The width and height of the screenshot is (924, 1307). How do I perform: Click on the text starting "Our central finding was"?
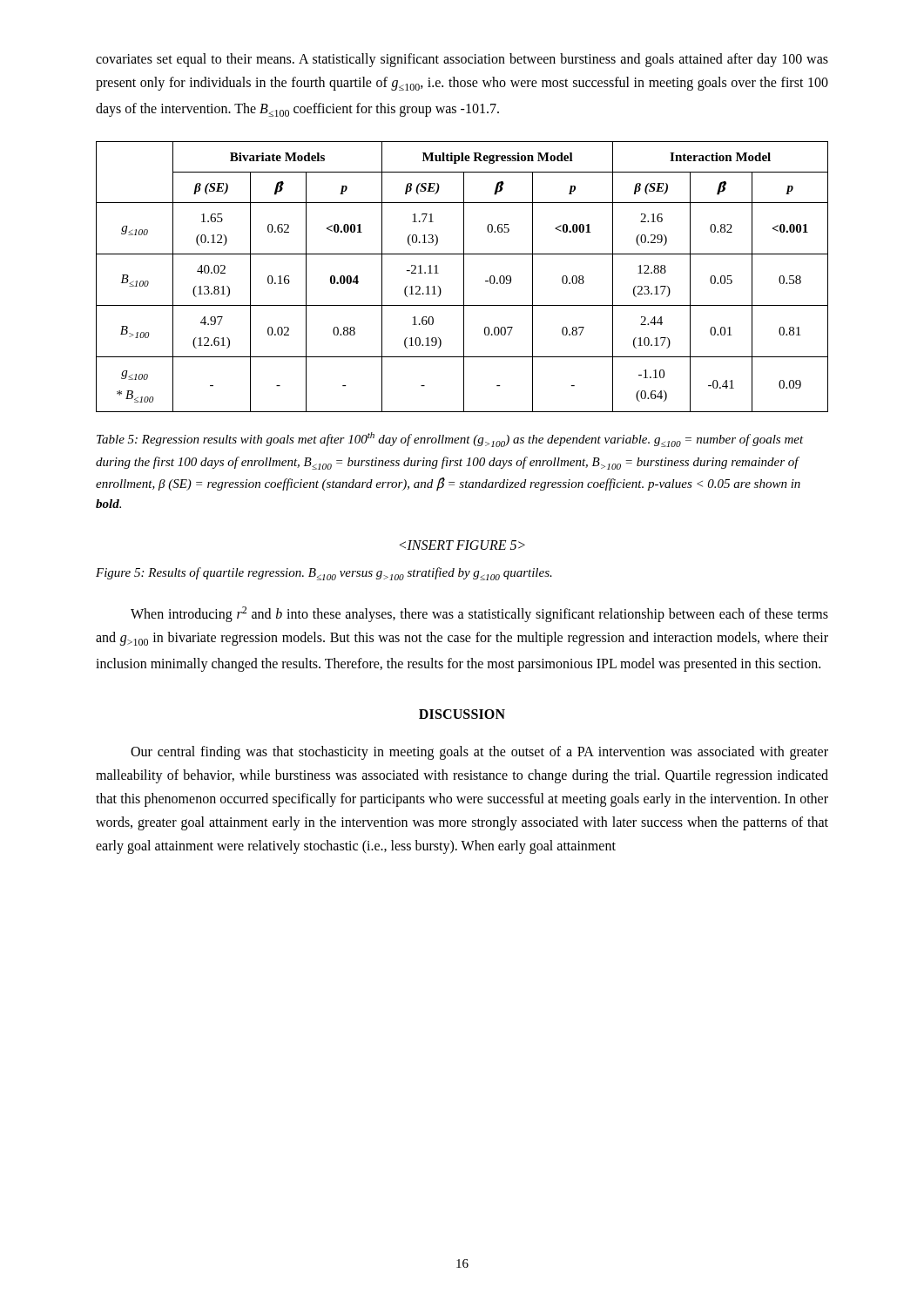[462, 799]
